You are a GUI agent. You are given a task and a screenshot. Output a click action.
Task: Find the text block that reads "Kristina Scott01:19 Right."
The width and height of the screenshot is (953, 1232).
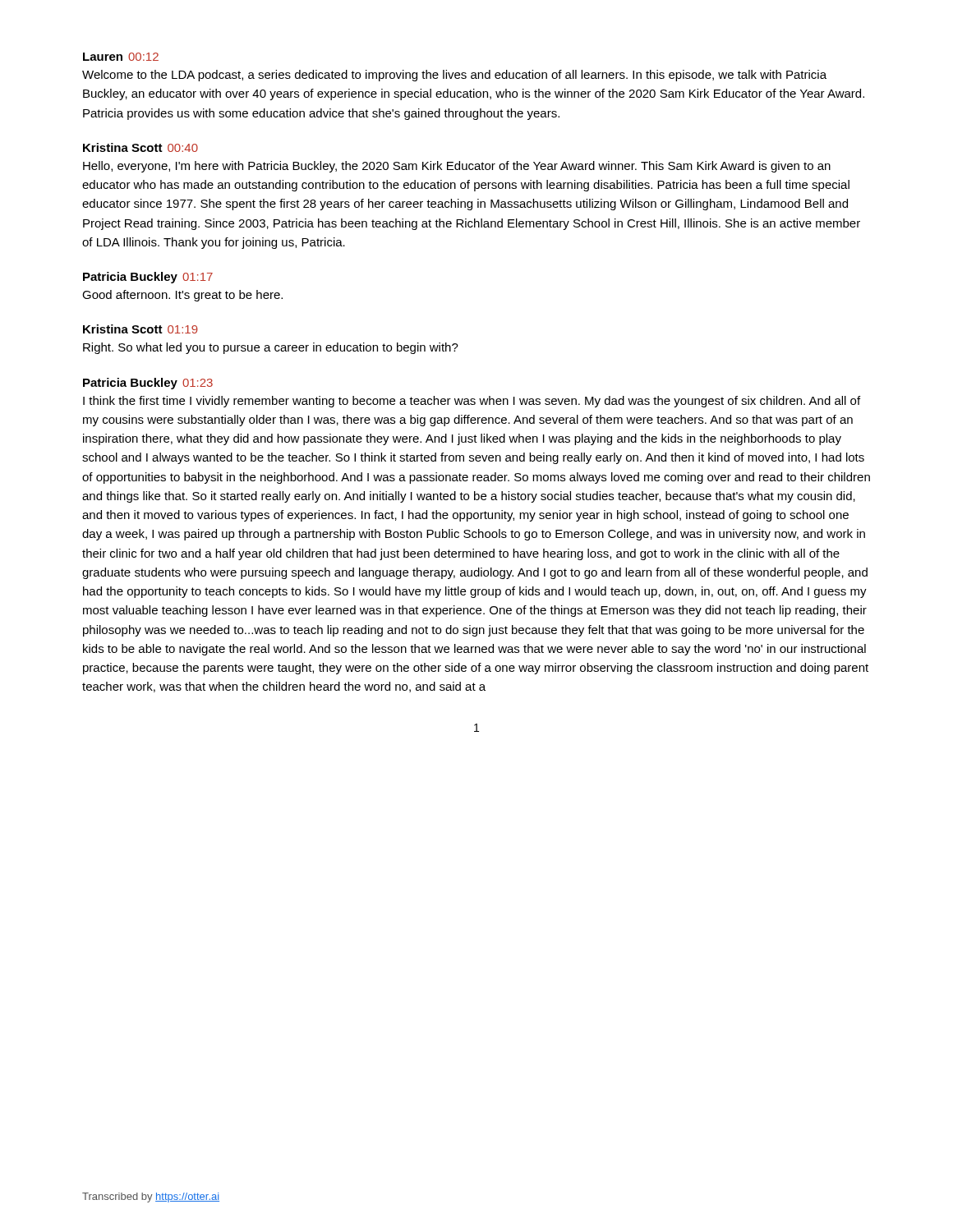tap(140, 329)
